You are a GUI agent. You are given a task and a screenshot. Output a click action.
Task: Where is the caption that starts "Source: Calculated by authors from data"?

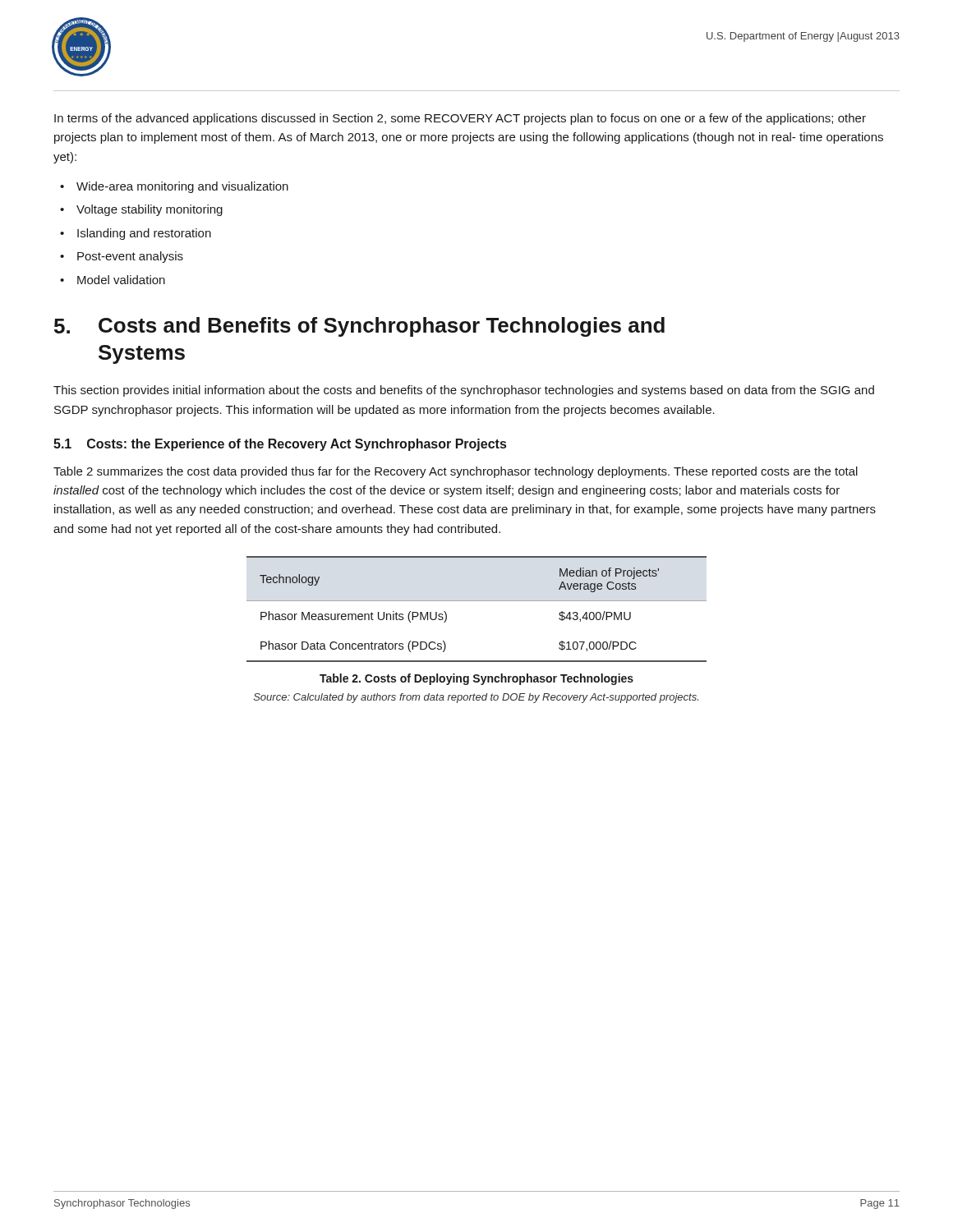[x=476, y=697]
